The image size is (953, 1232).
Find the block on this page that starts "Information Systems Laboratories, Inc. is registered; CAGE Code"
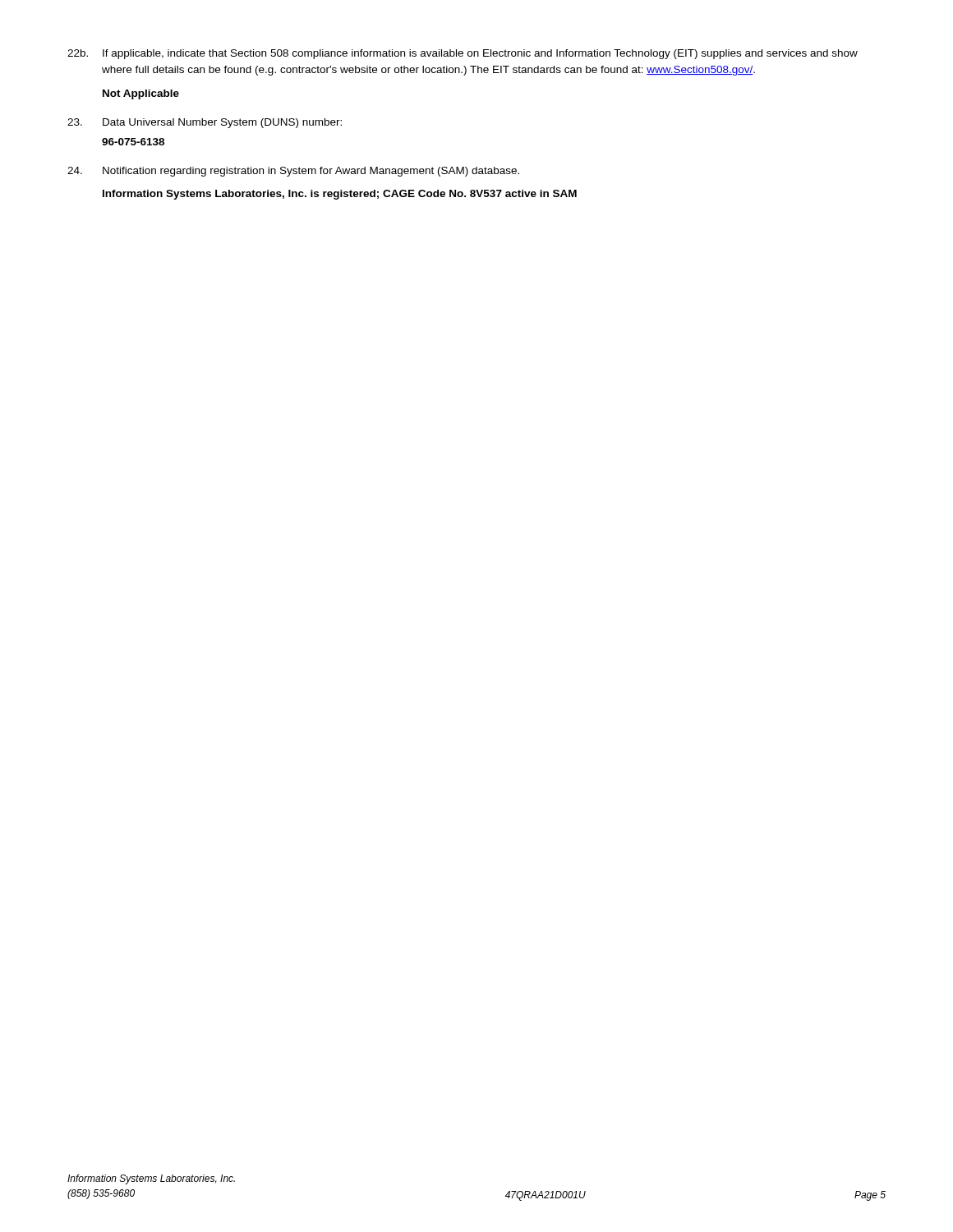339,193
